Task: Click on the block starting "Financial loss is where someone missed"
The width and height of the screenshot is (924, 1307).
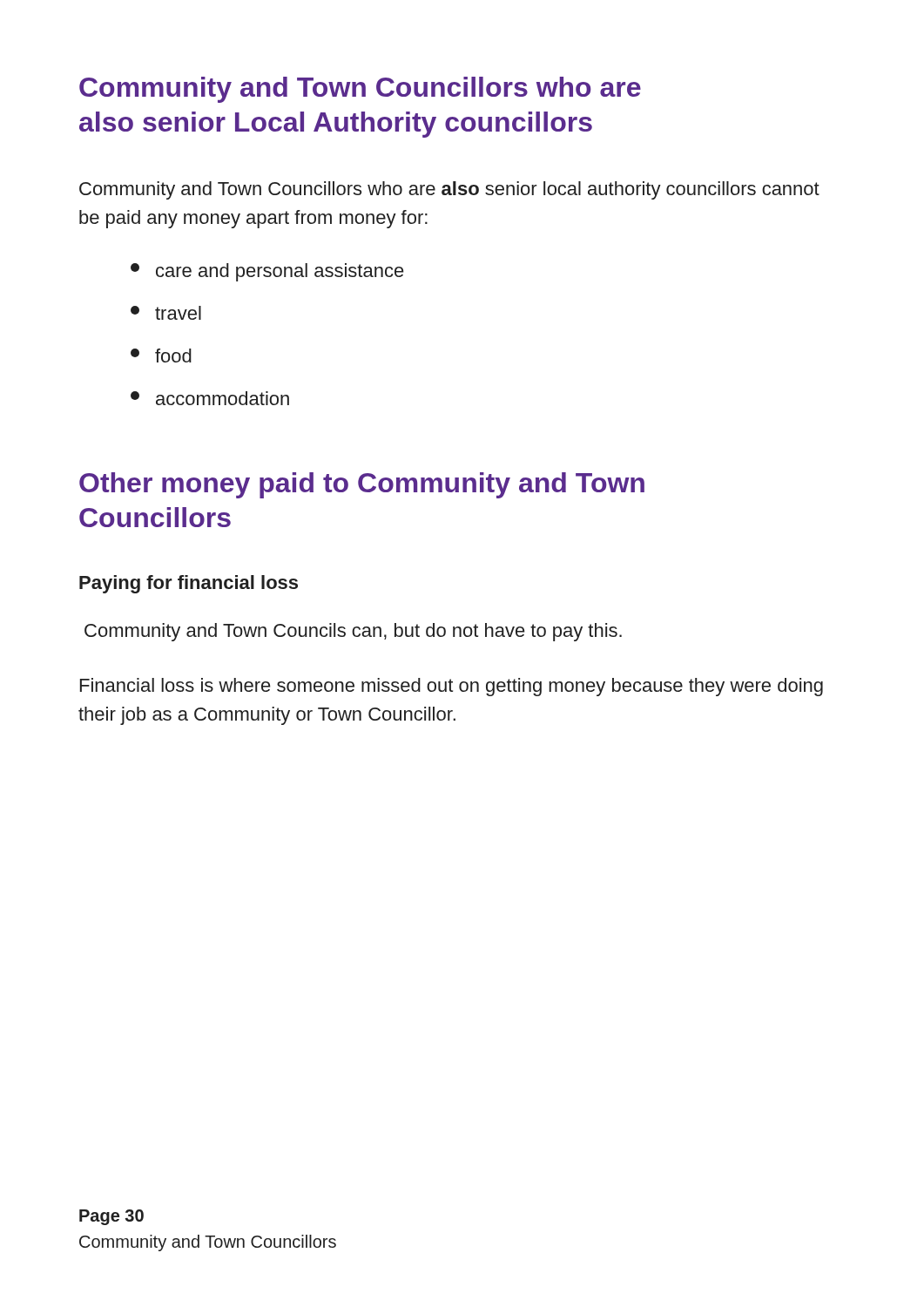Action: 451,700
